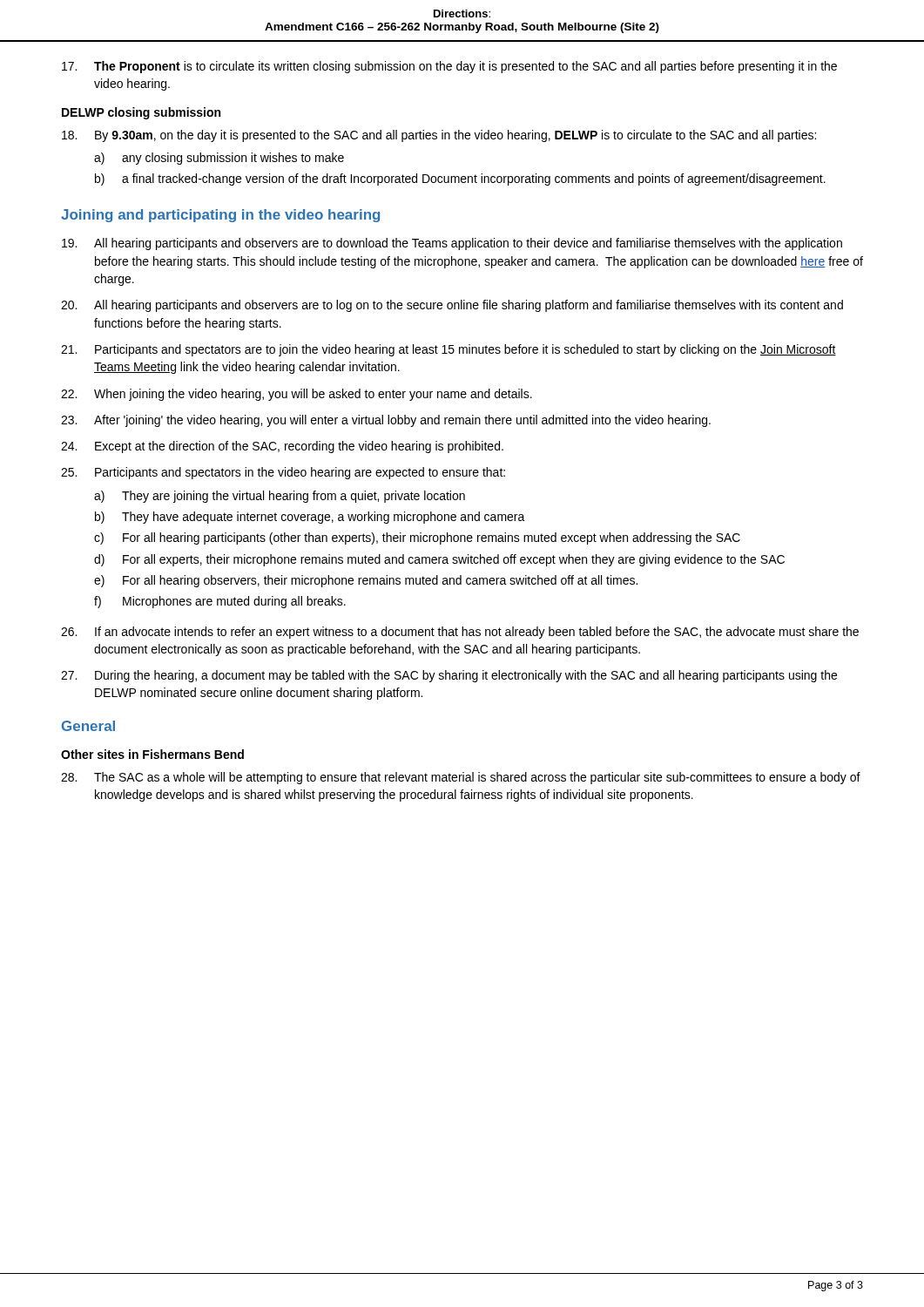Image resolution: width=924 pixels, height=1307 pixels.
Task: Find the list item with the text "22. When joining"
Action: (462, 394)
